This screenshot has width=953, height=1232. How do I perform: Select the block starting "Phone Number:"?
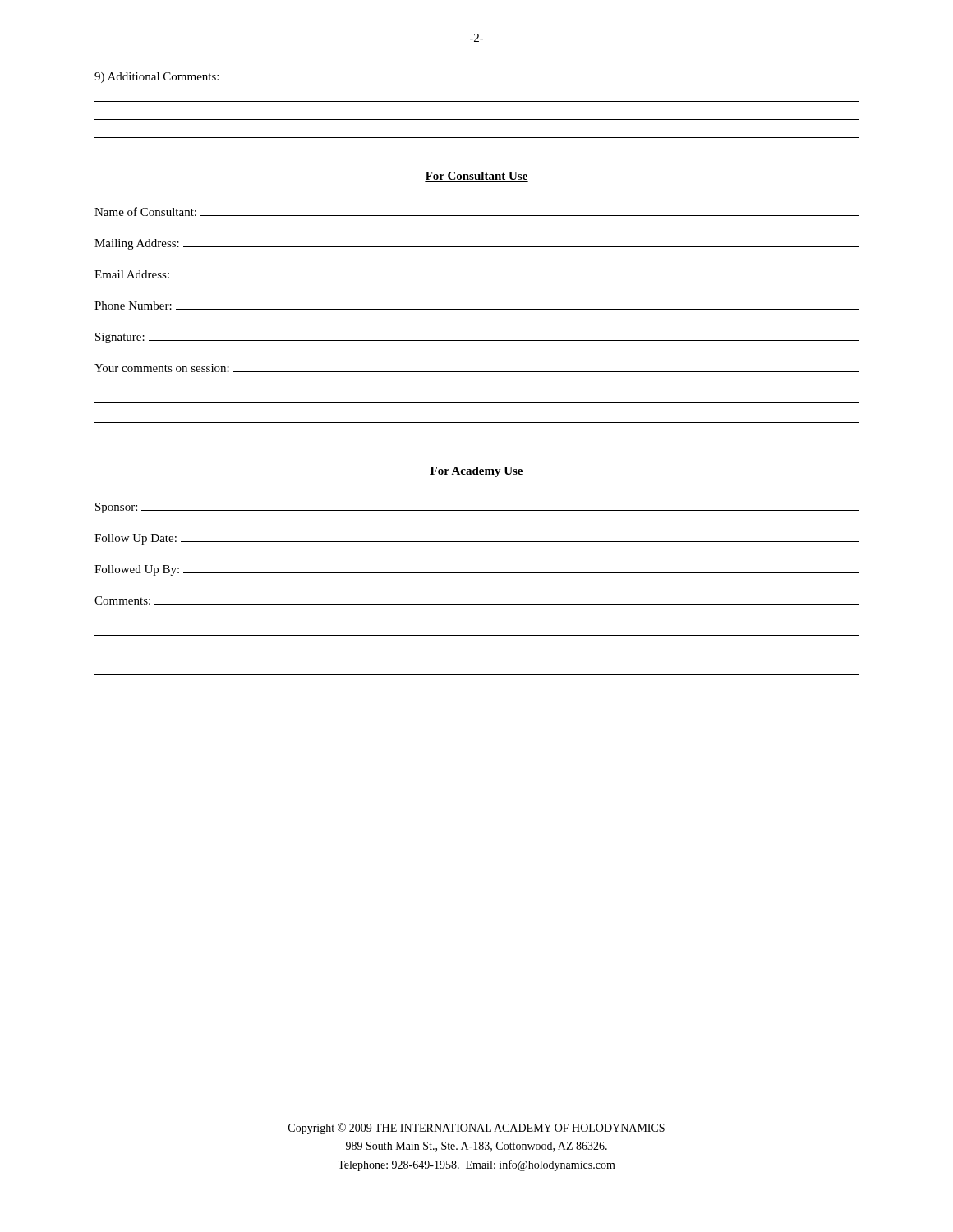click(x=476, y=304)
